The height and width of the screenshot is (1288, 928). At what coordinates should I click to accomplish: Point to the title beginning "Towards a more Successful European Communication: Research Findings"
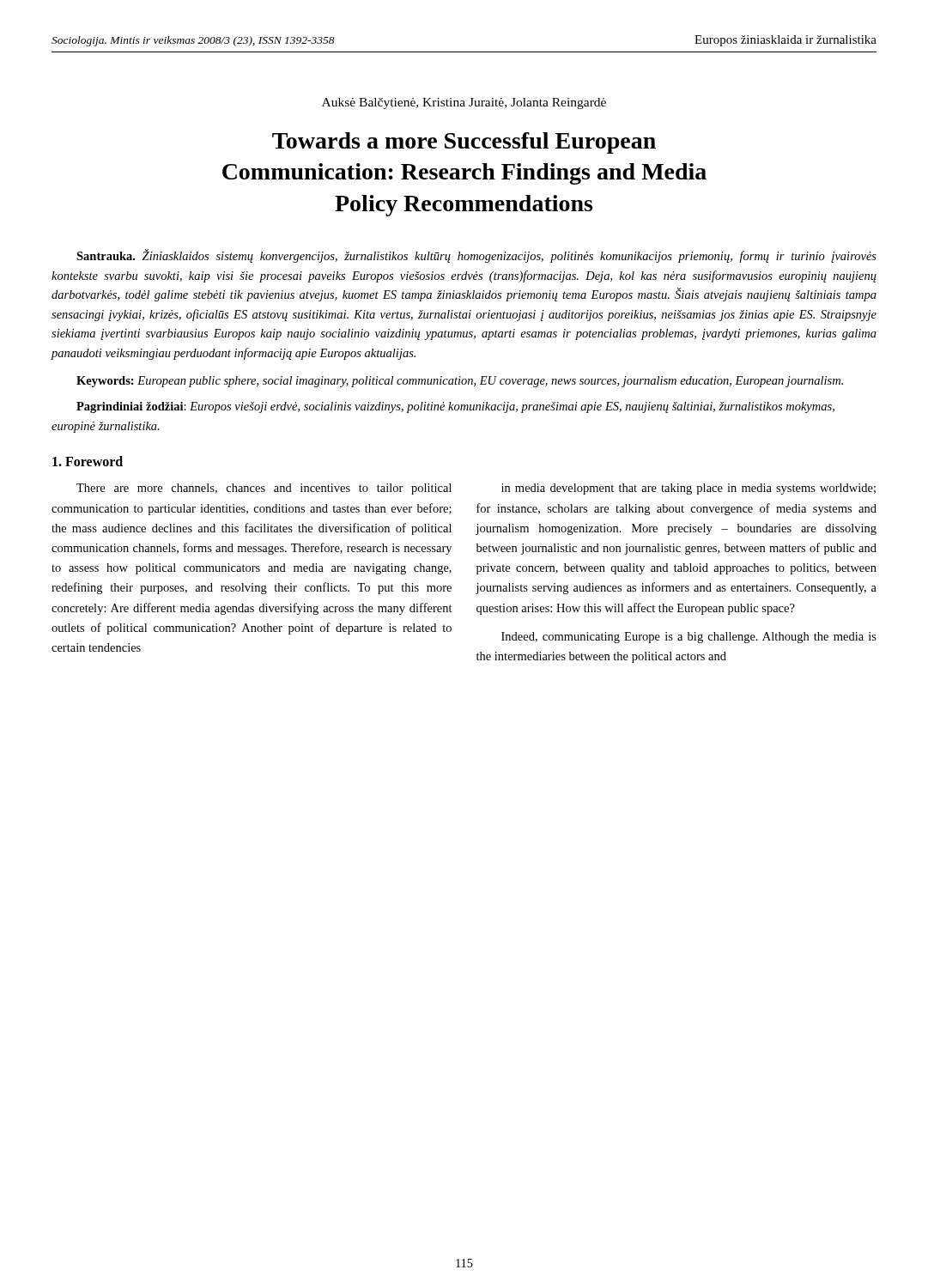point(464,172)
